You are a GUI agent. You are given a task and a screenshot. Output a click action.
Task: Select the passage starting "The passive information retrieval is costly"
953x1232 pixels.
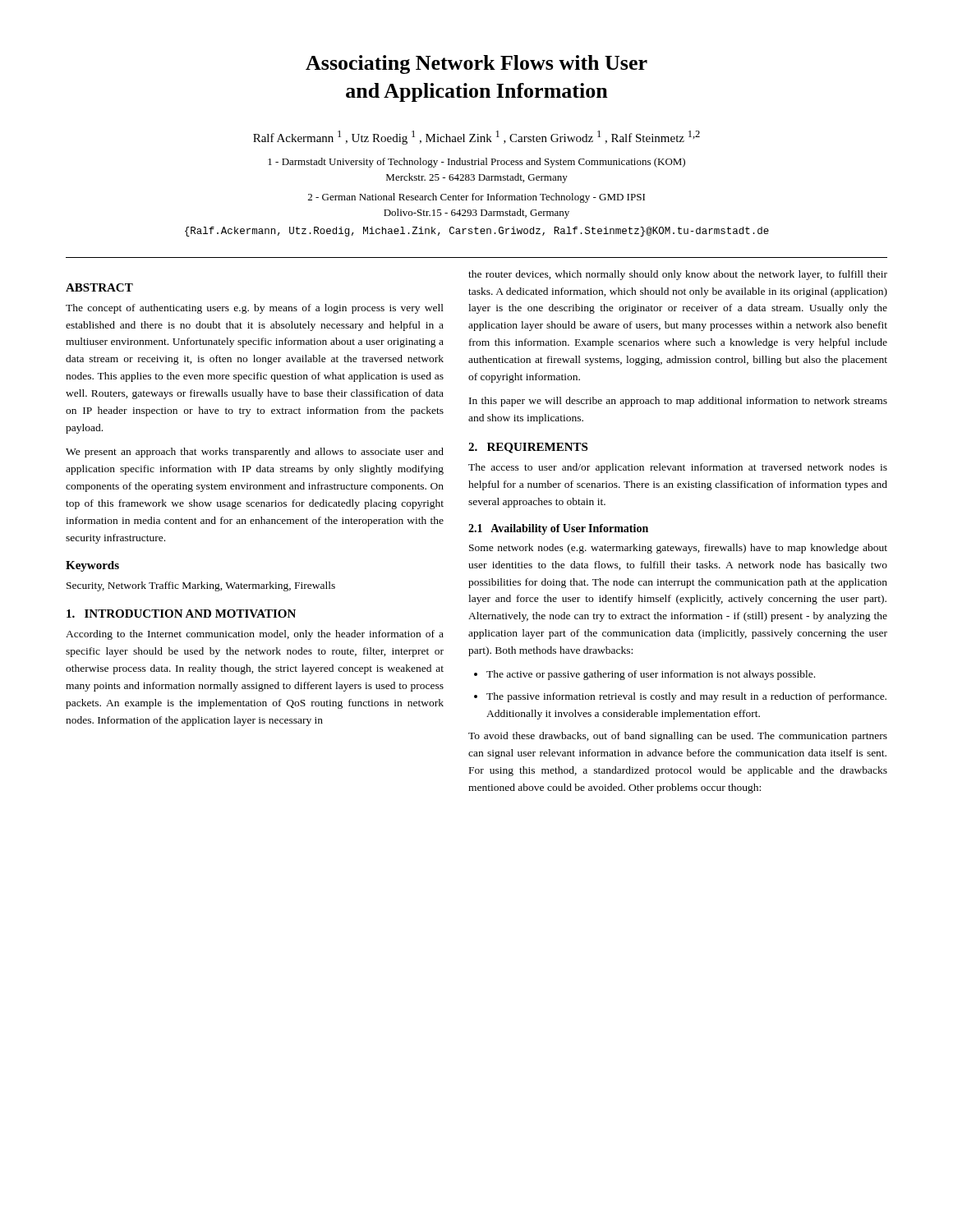[687, 705]
